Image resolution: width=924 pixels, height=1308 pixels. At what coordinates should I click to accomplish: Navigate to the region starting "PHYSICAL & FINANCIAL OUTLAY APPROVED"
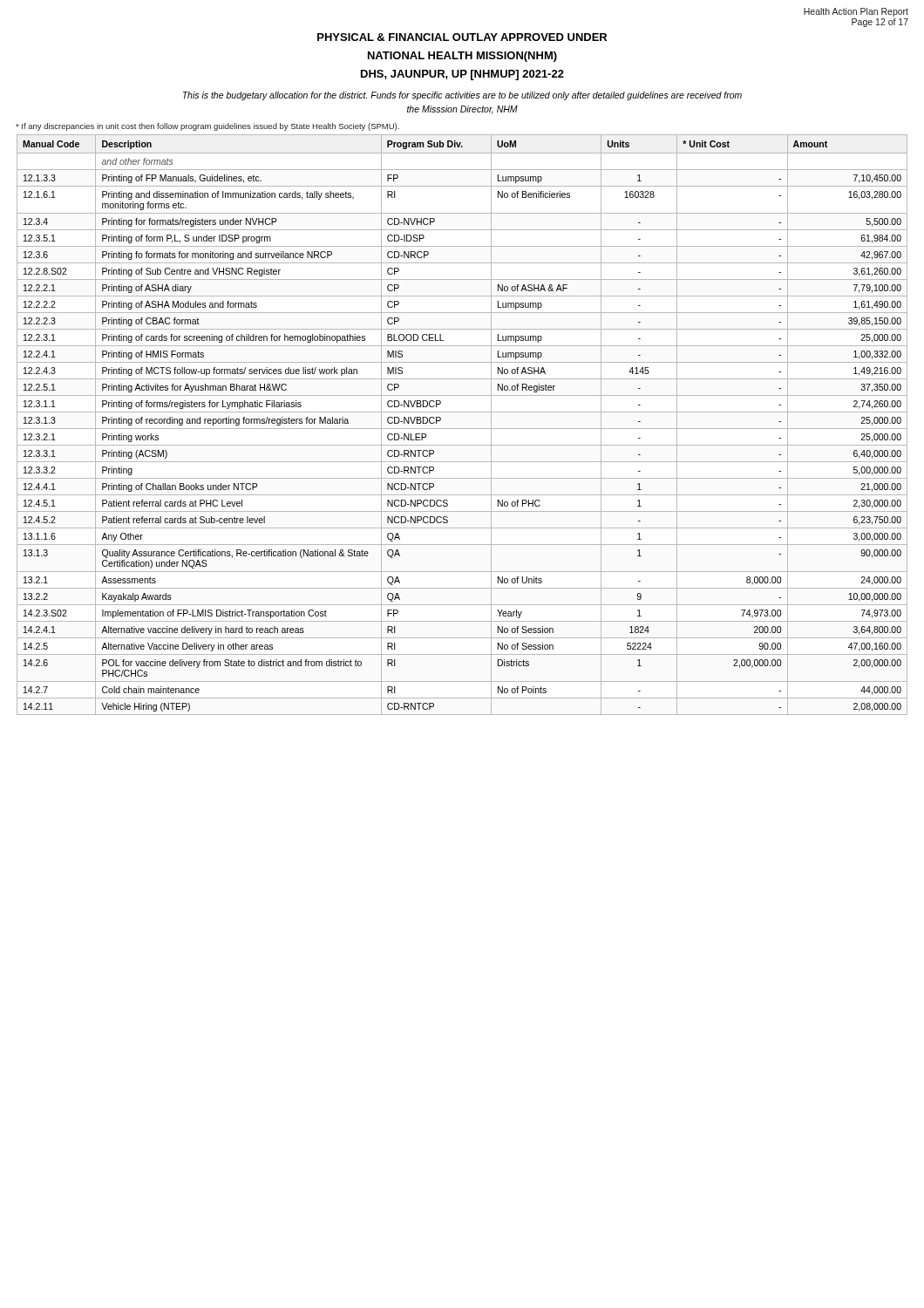point(462,55)
